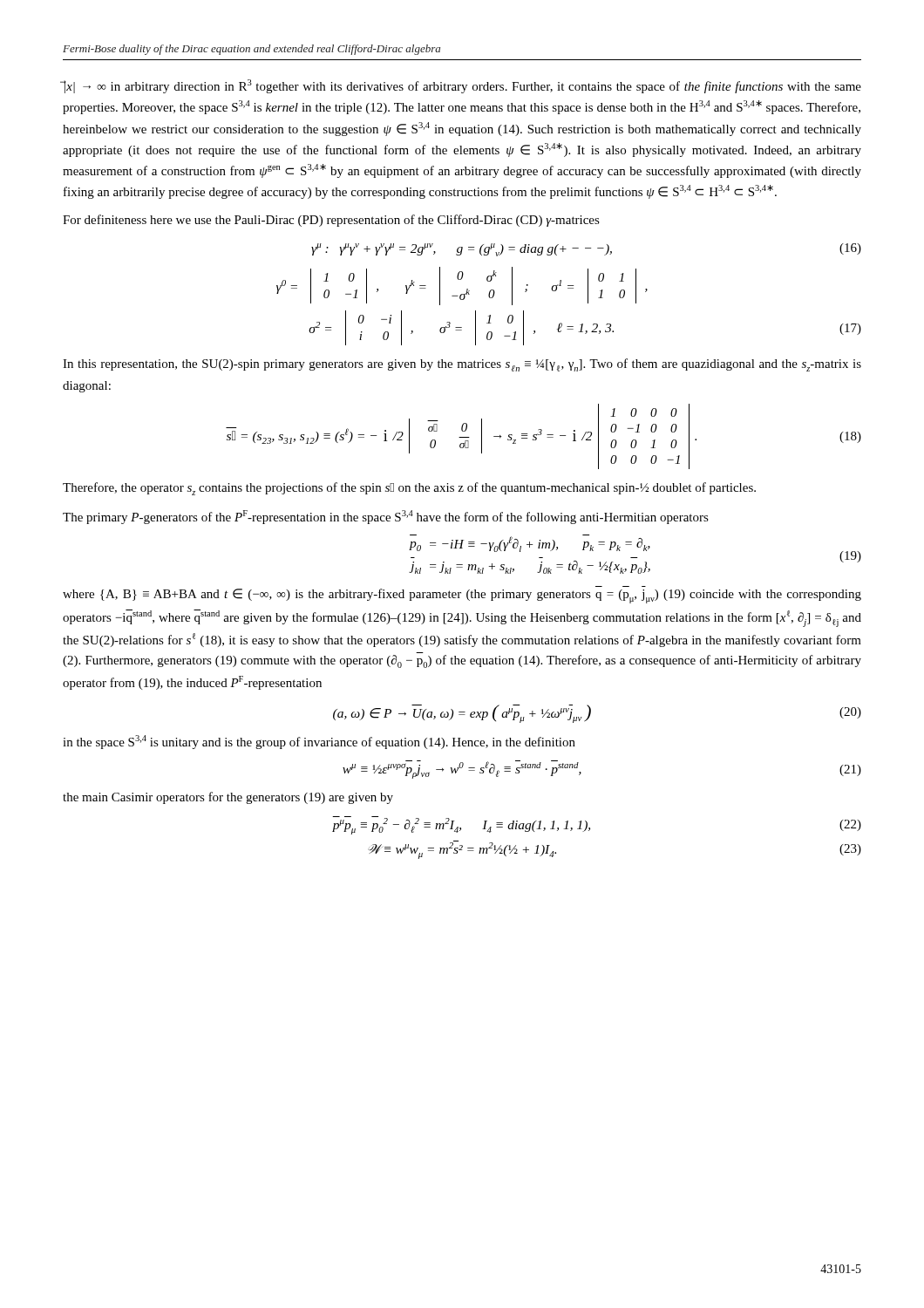This screenshot has height=1308, width=924.
Task: Click on the formula containing "(a, ω) ∈"
Action: tap(462, 712)
